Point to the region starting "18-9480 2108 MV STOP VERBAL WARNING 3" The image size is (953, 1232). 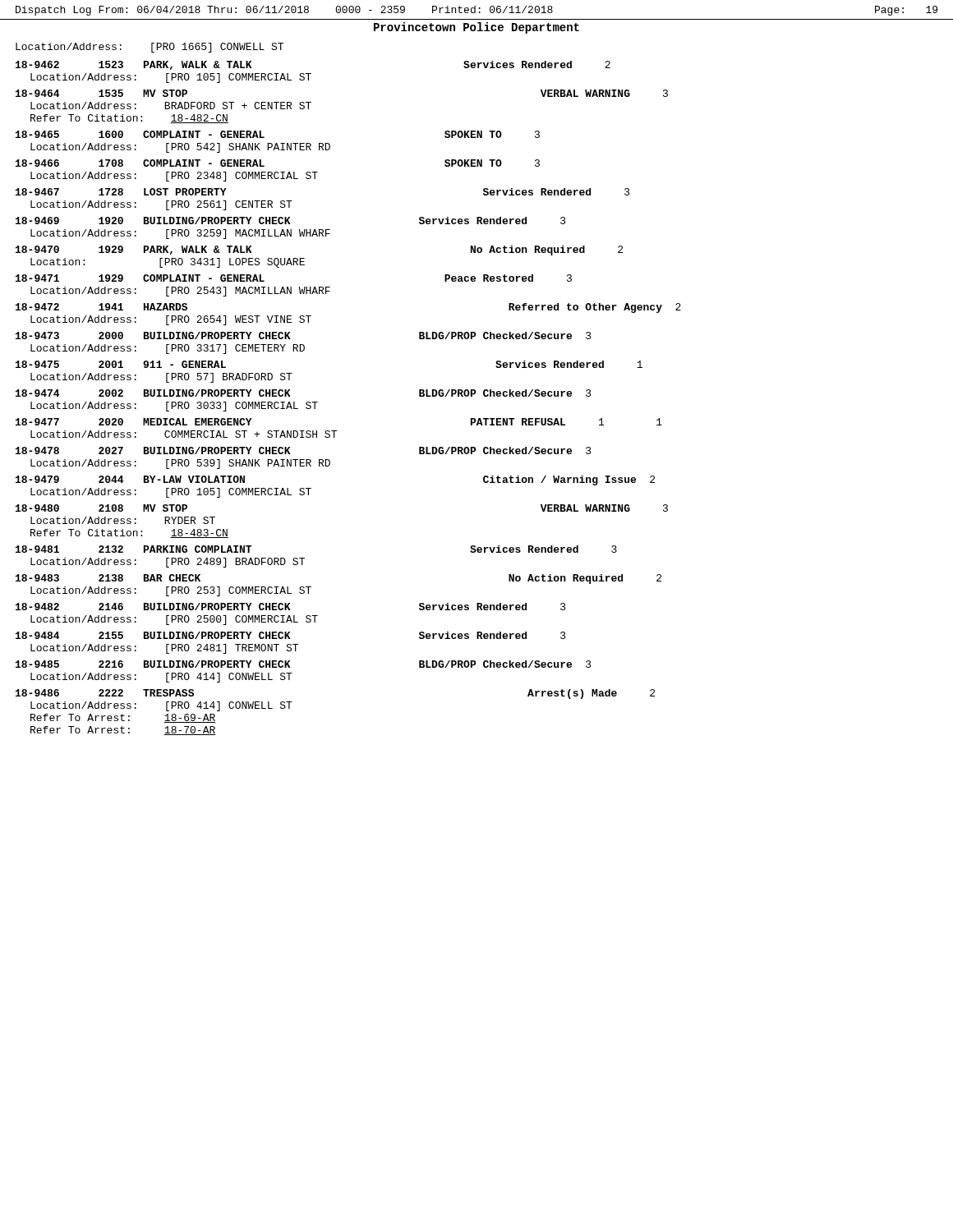click(43, 508)
